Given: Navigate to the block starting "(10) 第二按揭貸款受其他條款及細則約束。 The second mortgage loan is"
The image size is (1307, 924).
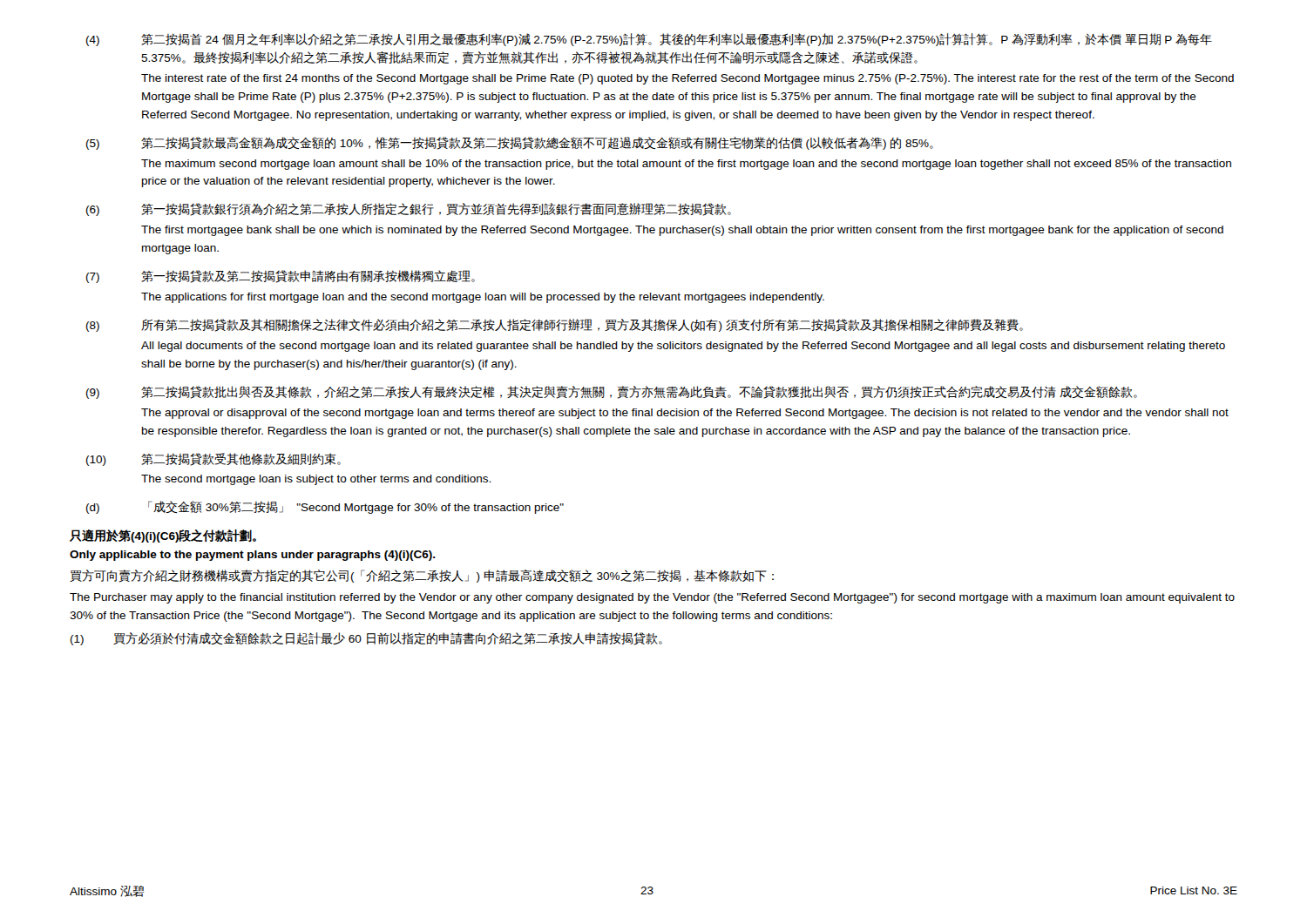Looking at the screenshot, I should coord(213,459).
